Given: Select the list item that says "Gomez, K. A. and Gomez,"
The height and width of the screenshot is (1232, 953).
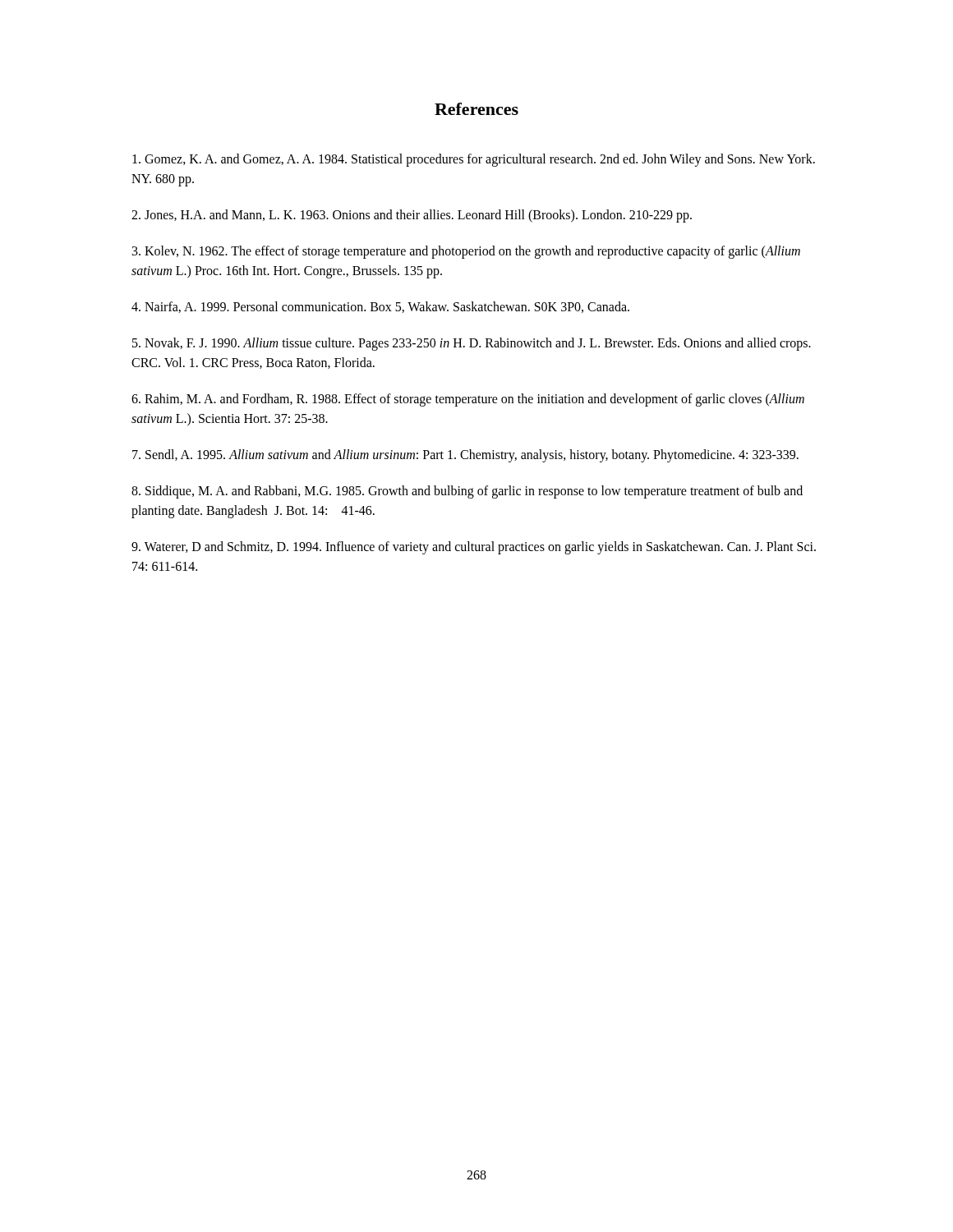Looking at the screenshot, I should pos(473,169).
